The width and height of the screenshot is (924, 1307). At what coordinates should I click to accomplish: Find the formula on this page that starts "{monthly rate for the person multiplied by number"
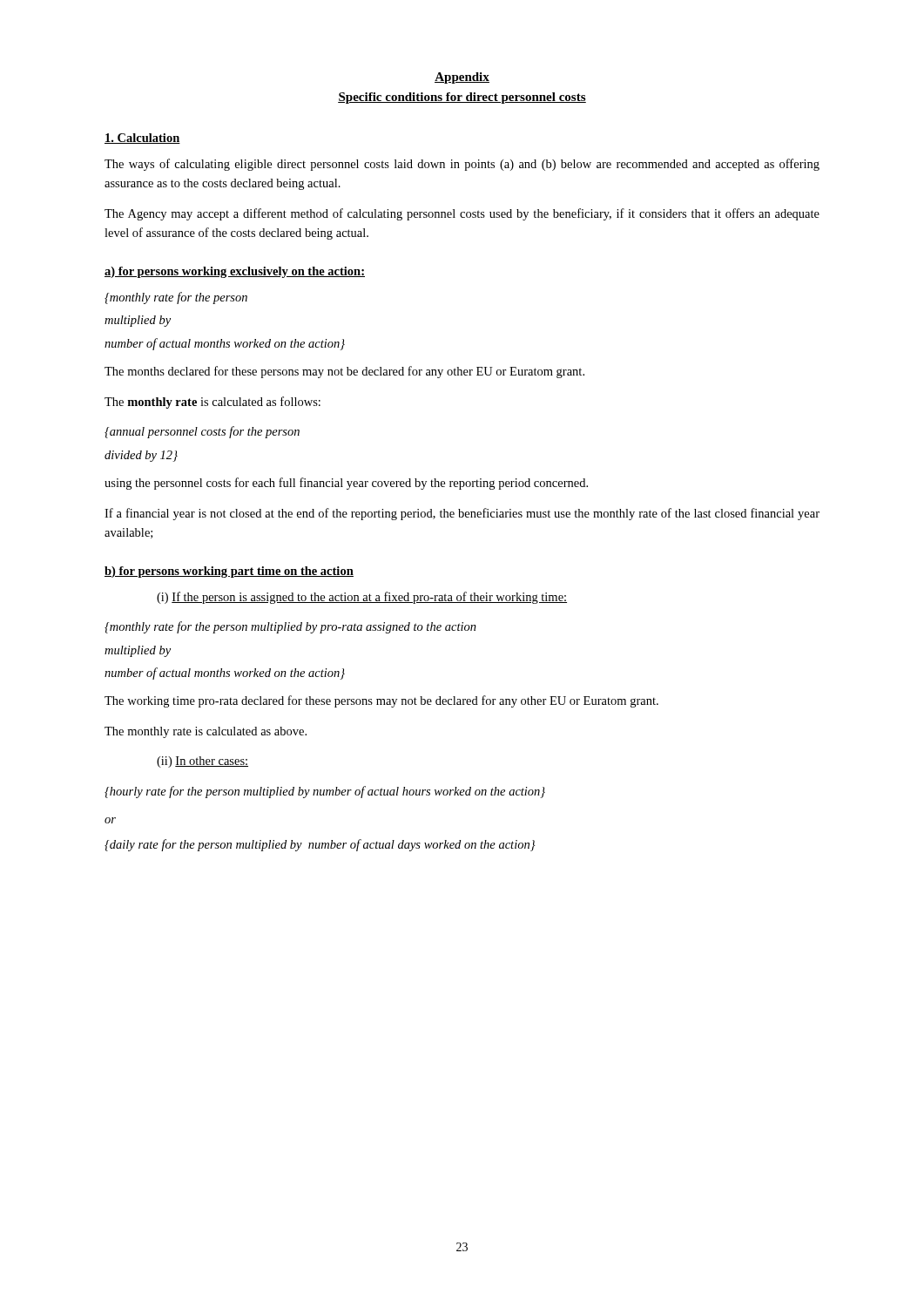(x=176, y=298)
